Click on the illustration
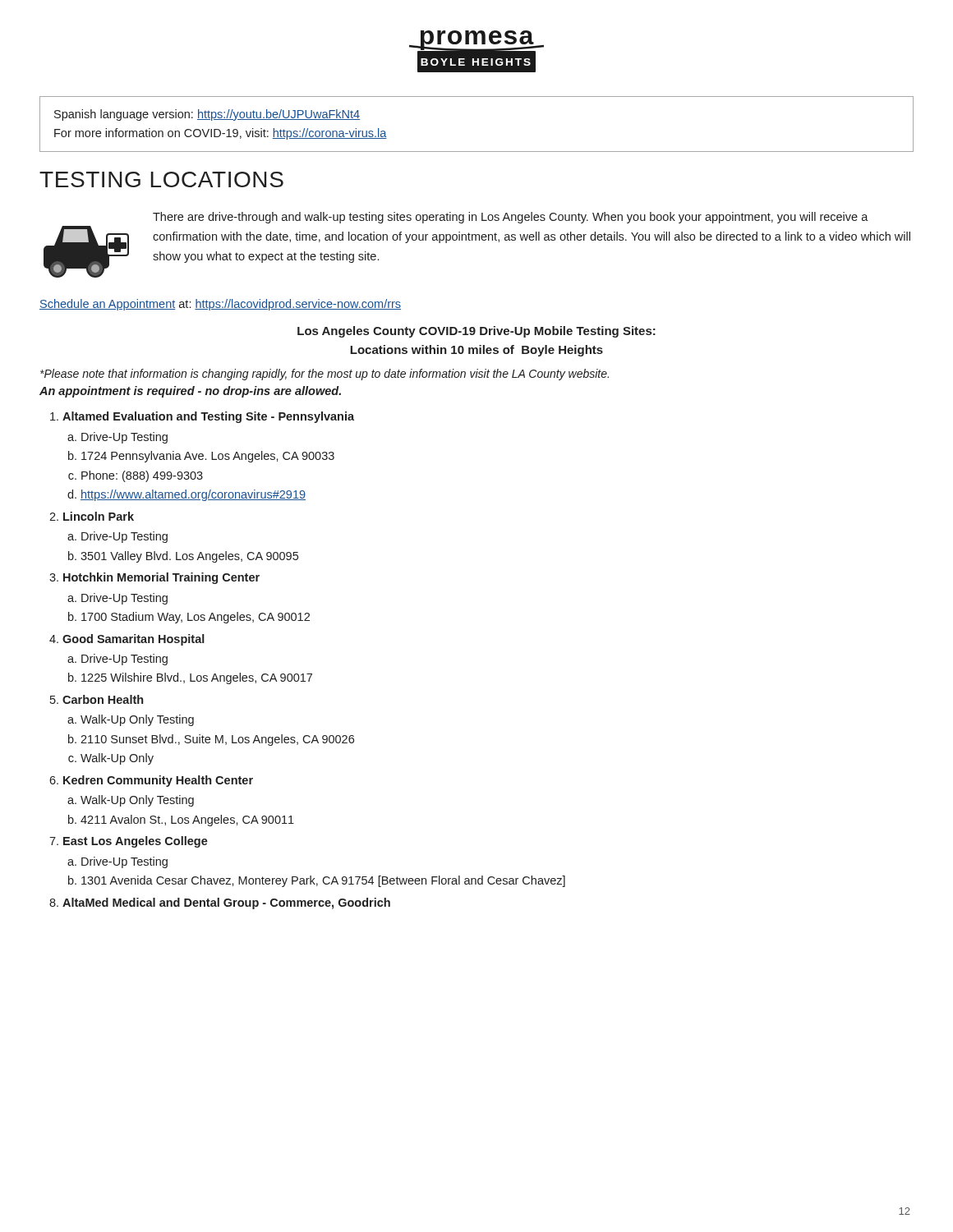The height and width of the screenshot is (1232, 953). coord(89,250)
